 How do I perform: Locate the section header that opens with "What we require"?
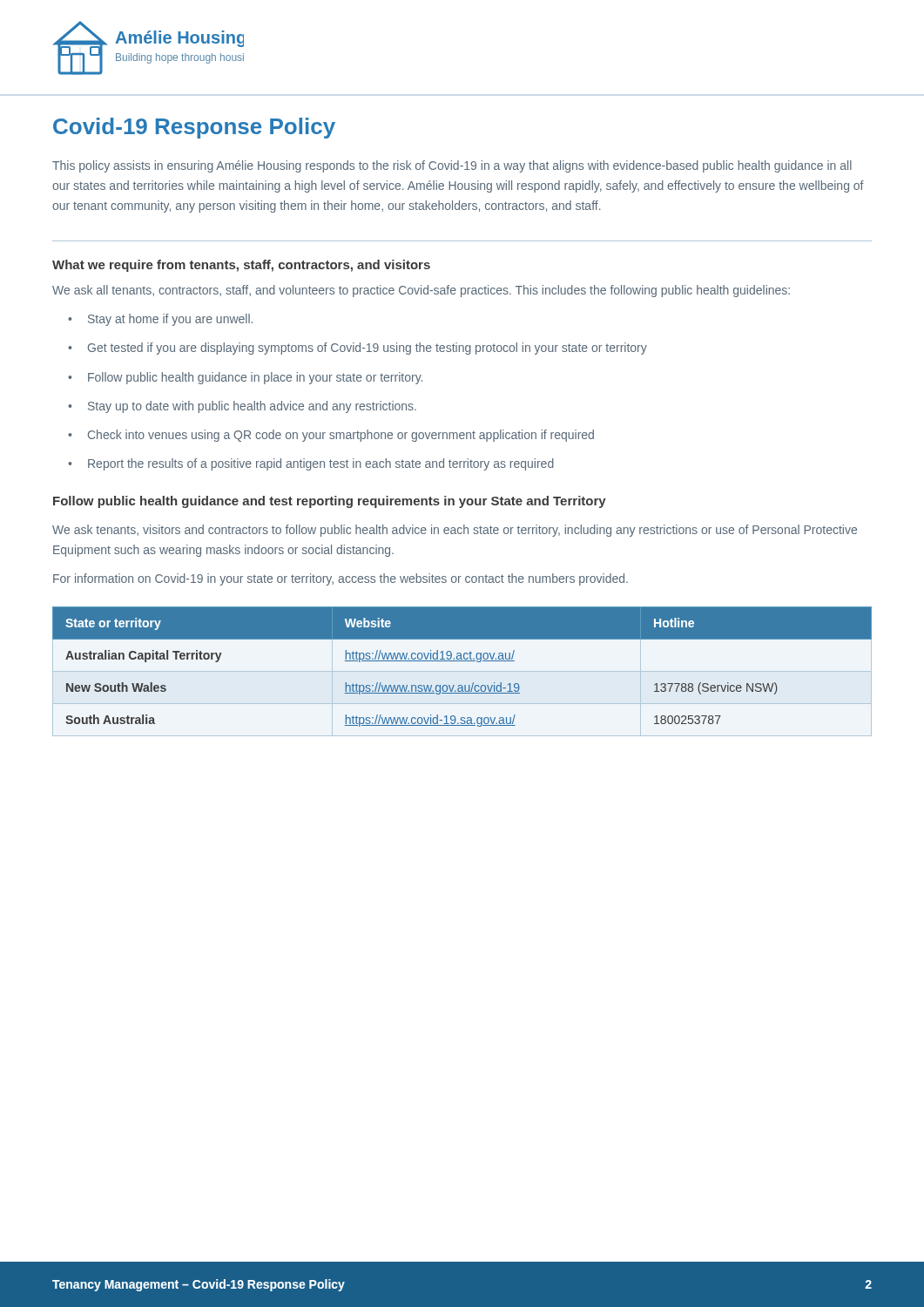tap(241, 266)
